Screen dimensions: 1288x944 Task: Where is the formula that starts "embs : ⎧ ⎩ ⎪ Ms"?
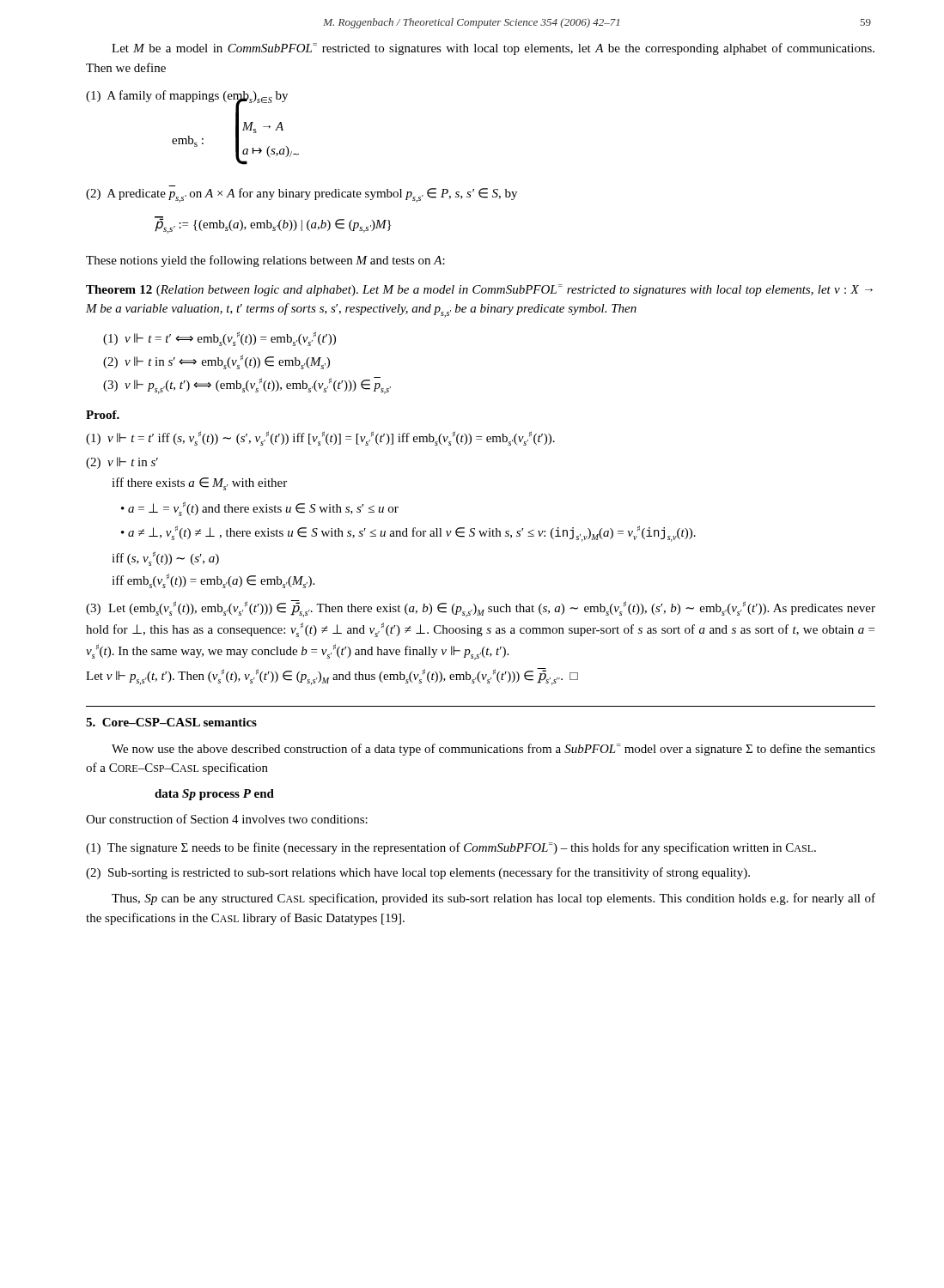click(x=241, y=142)
